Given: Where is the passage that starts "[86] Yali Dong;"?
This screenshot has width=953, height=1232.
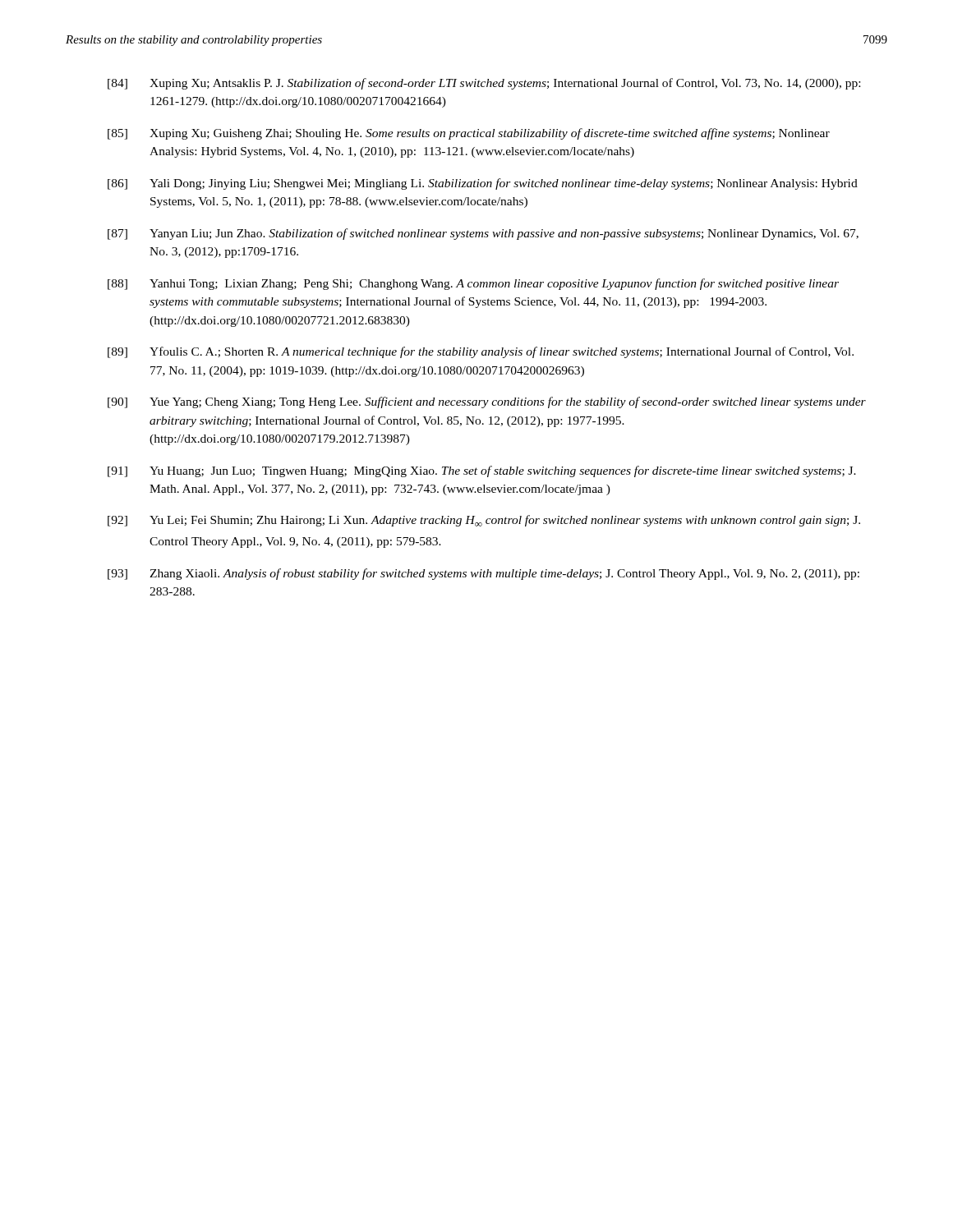Looking at the screenshot, I should pos(489,192).
